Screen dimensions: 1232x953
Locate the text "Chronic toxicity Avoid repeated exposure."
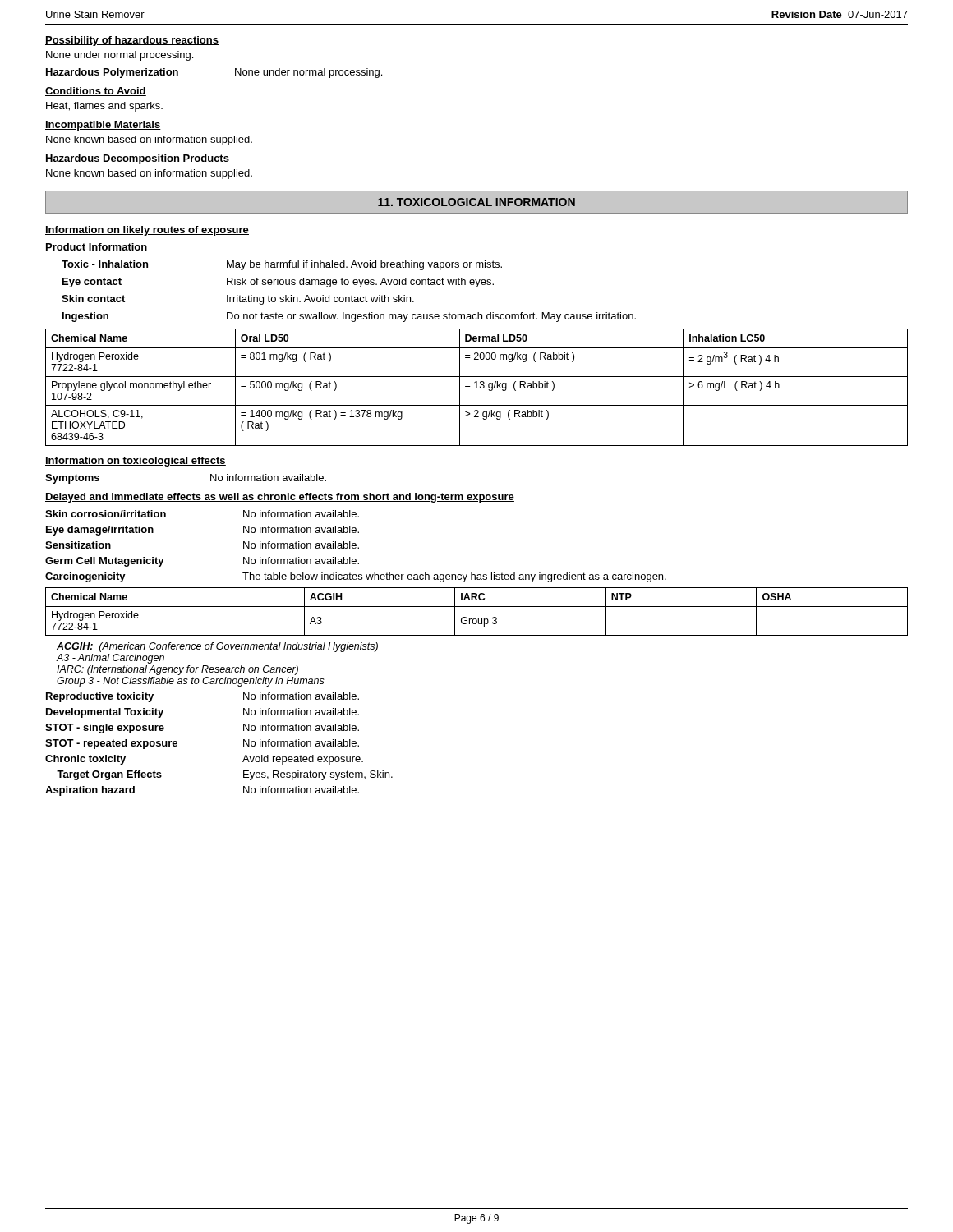[x=82, y=759]
